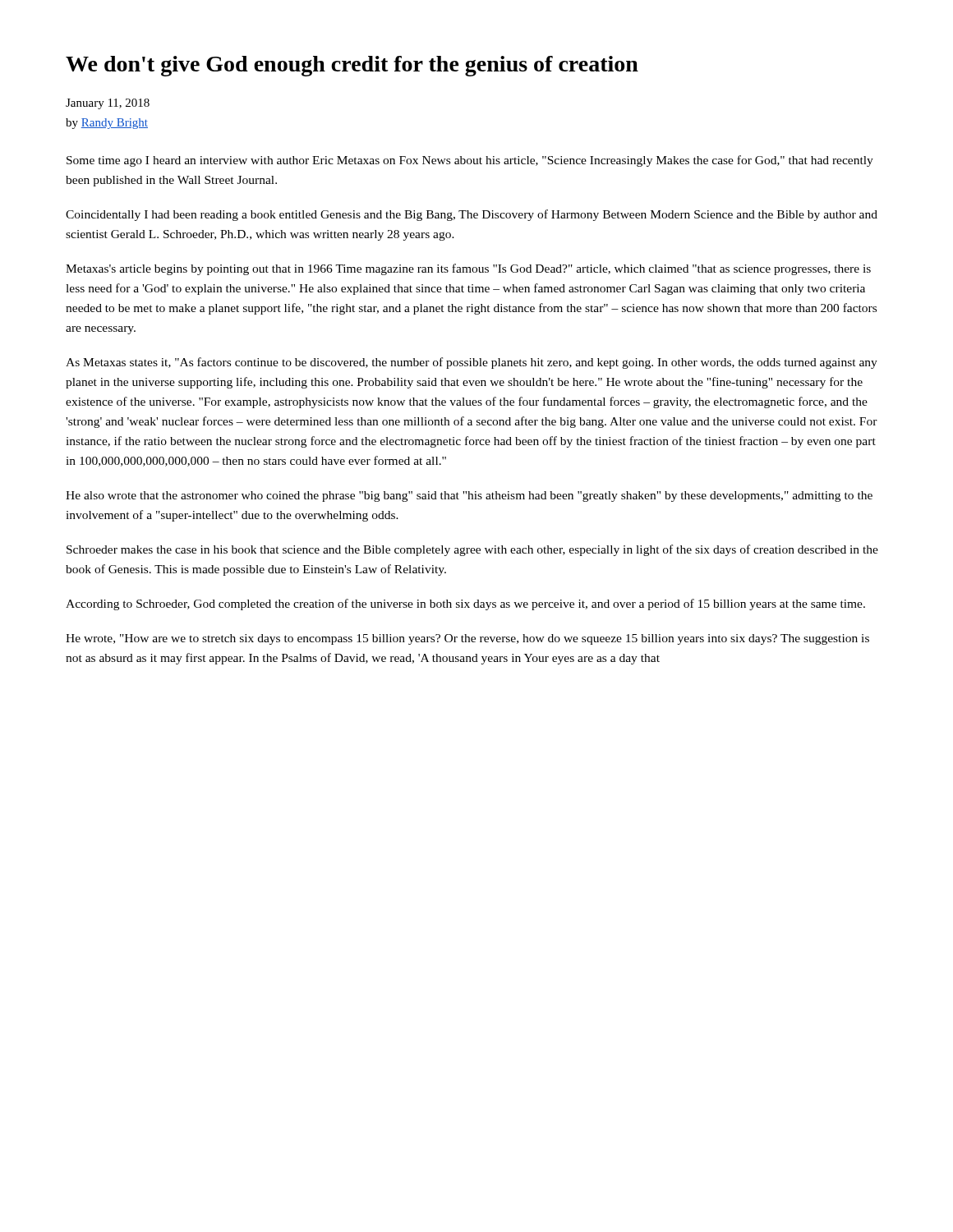
Task: Locate the text block starting "Schroeder makes the case in his"
Action: click(472, 559)
